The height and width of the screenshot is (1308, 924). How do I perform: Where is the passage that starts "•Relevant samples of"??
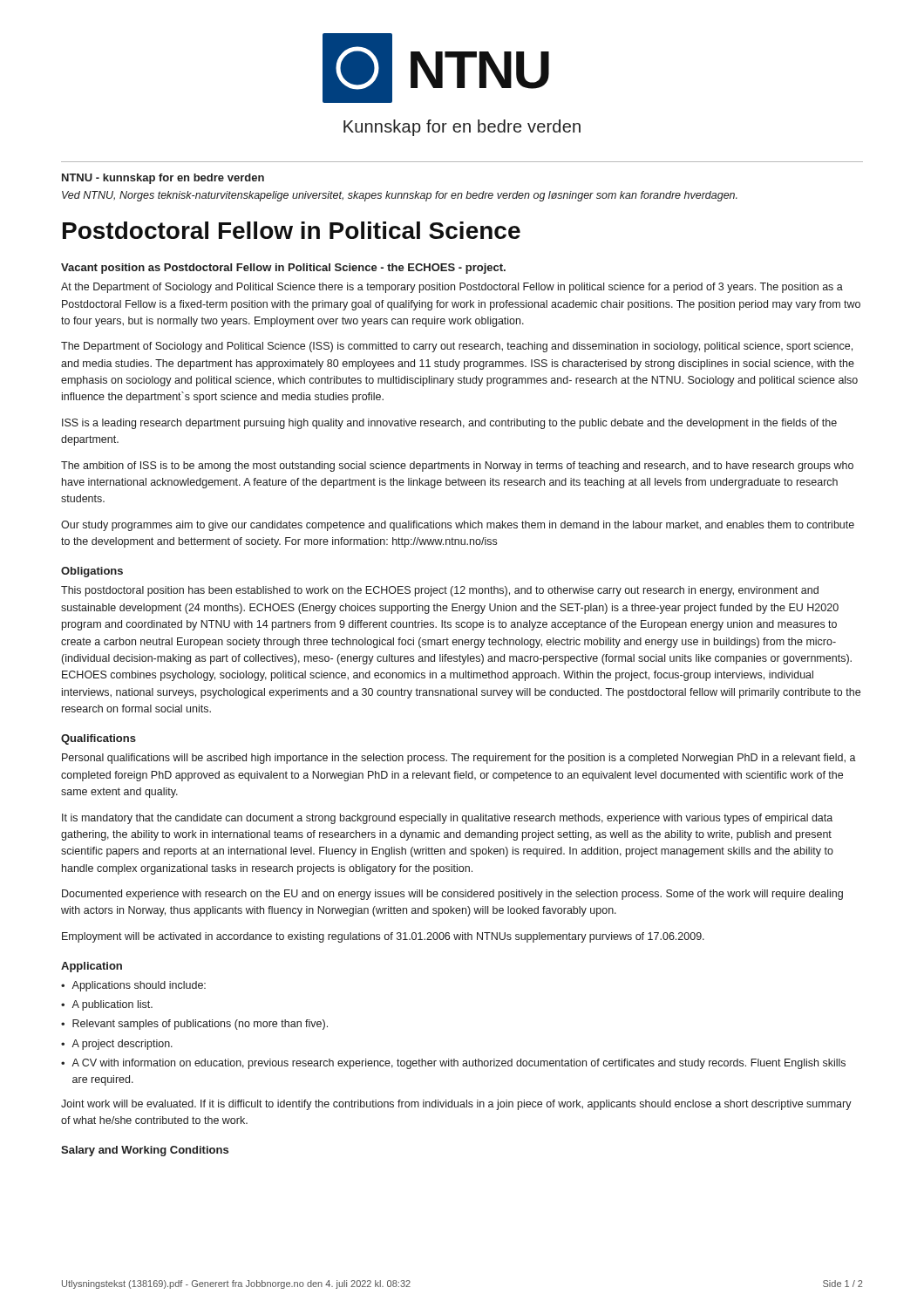pyautogui.click(x=195, y=1025)
